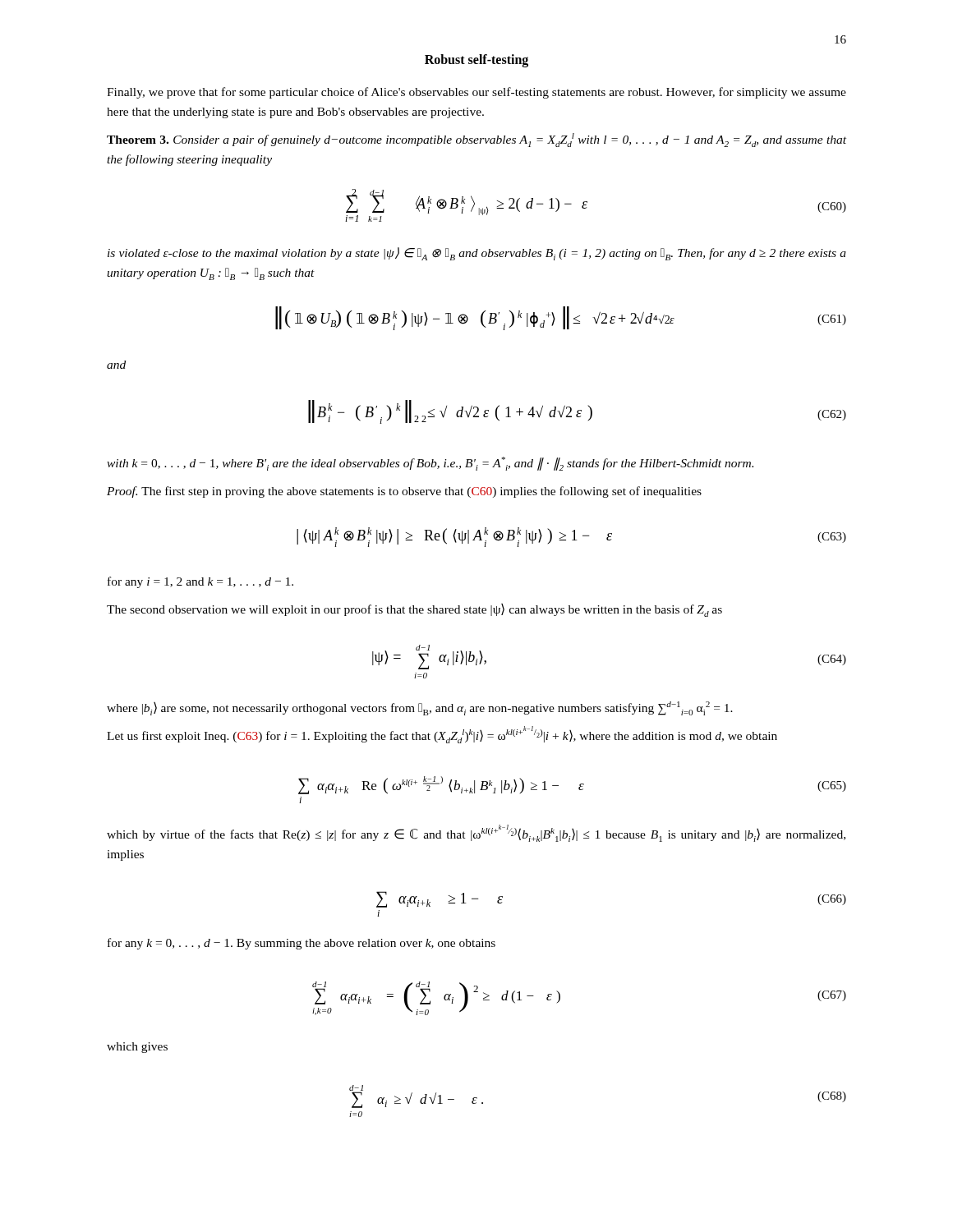Locate the formula that reads "∑ i αiαi+k ≥ 1"

(476, 899)
